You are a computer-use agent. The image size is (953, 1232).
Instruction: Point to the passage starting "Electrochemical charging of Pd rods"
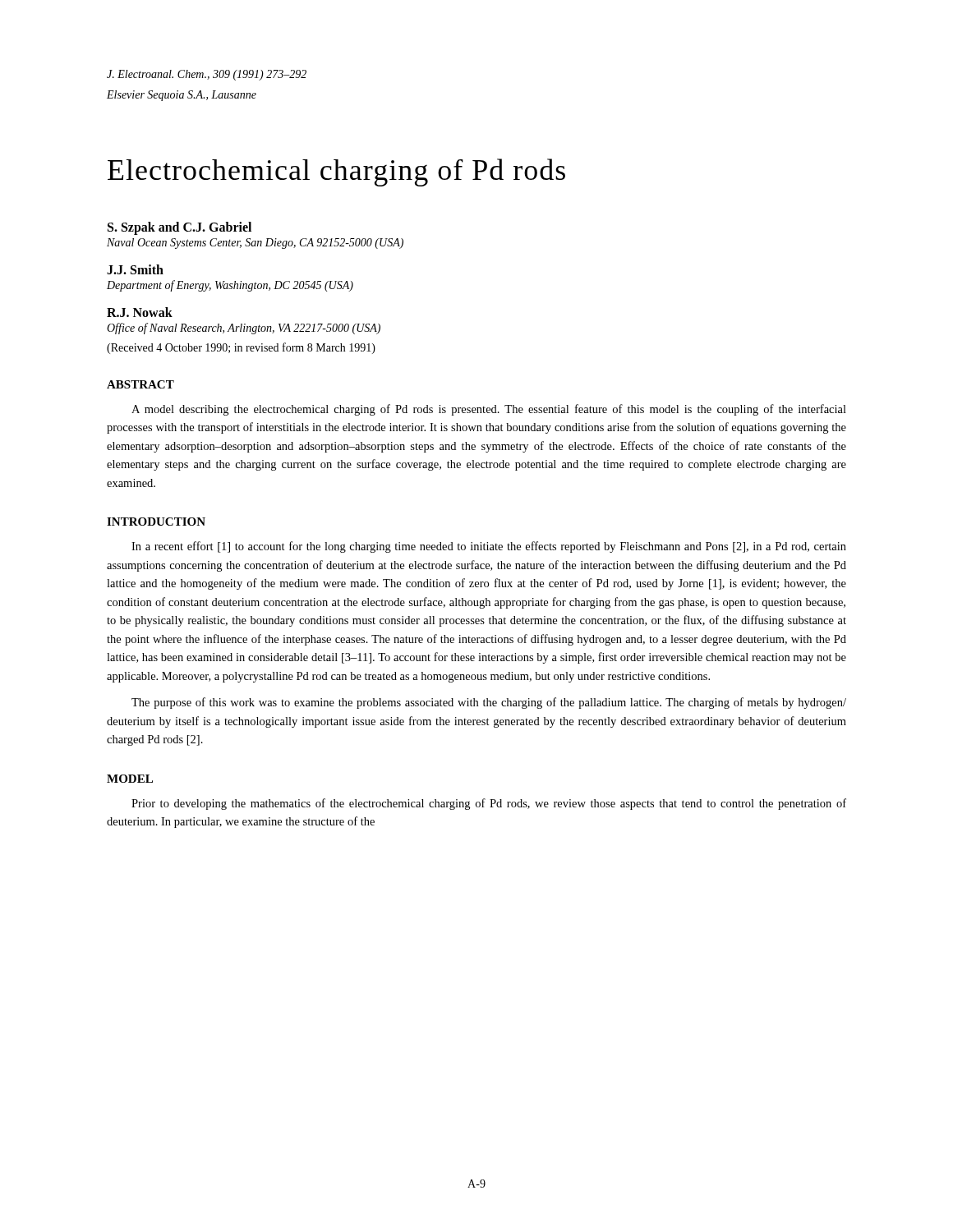click(476, 170)
